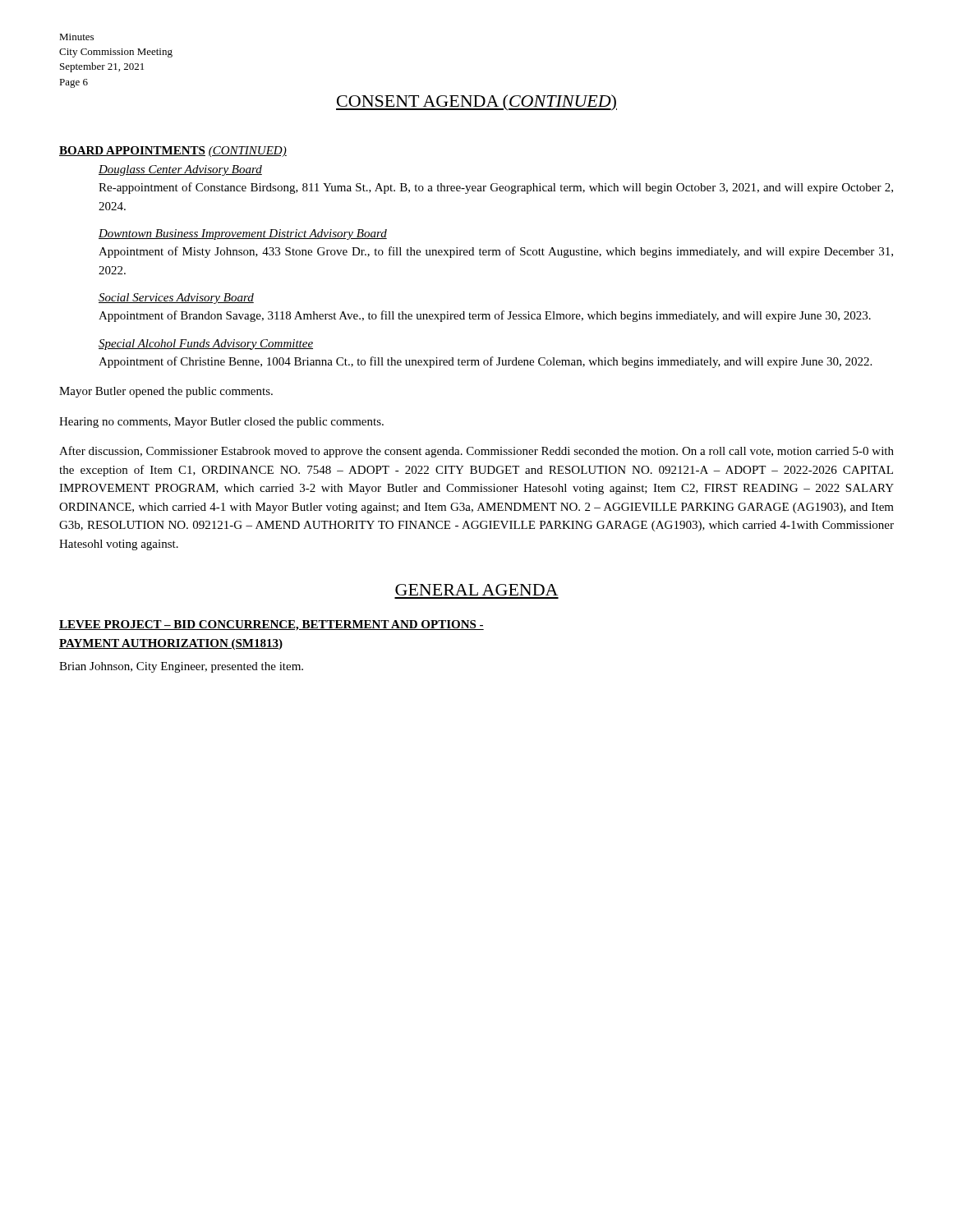The width and height of the screenshot is (953, 1232).
Task: Select the element starting "Social Services Advisory"
Action: (x=176, y=299)
